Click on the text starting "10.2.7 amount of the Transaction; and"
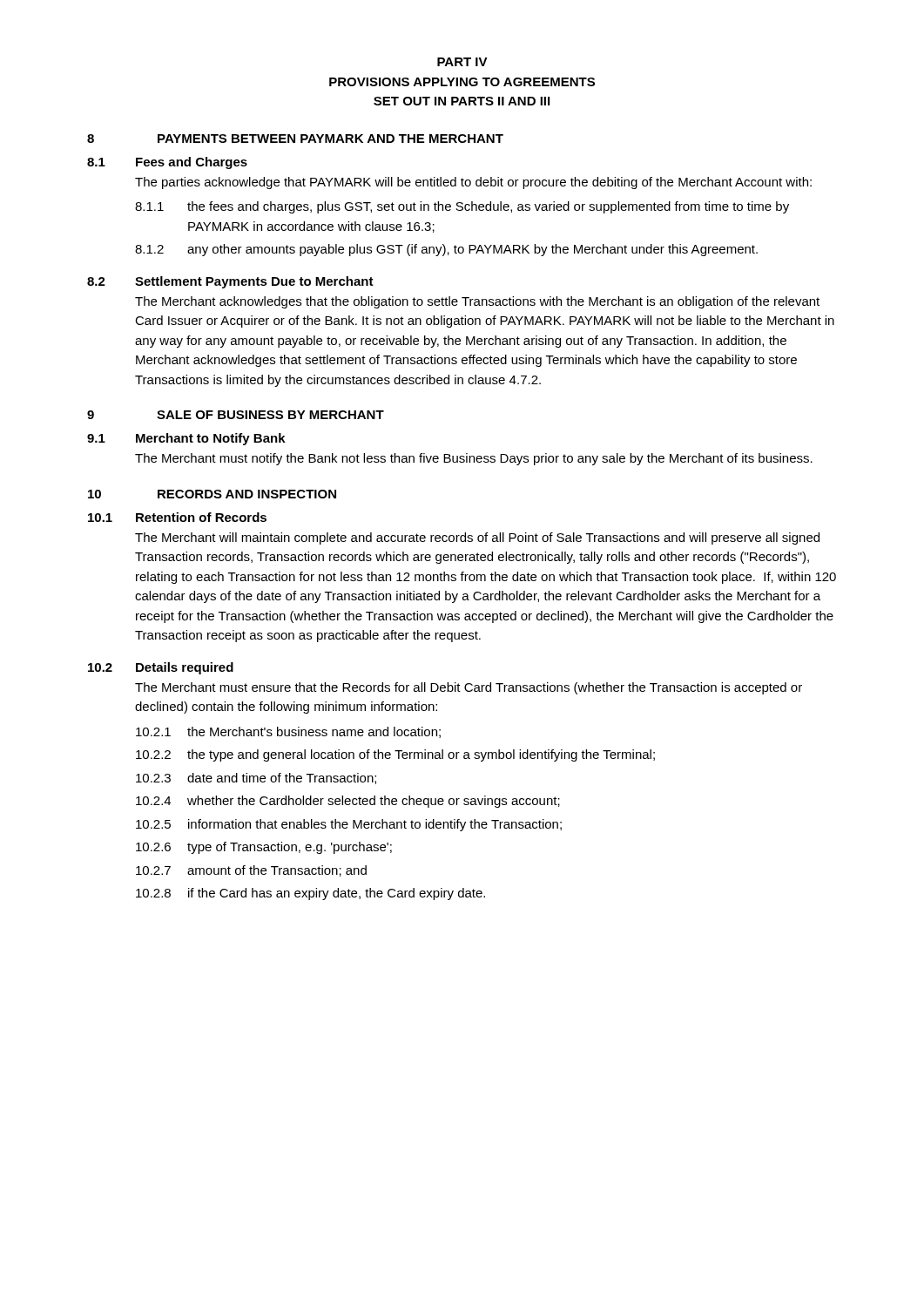This screenshot has height=1307, width=924. [x=251, y=871]
